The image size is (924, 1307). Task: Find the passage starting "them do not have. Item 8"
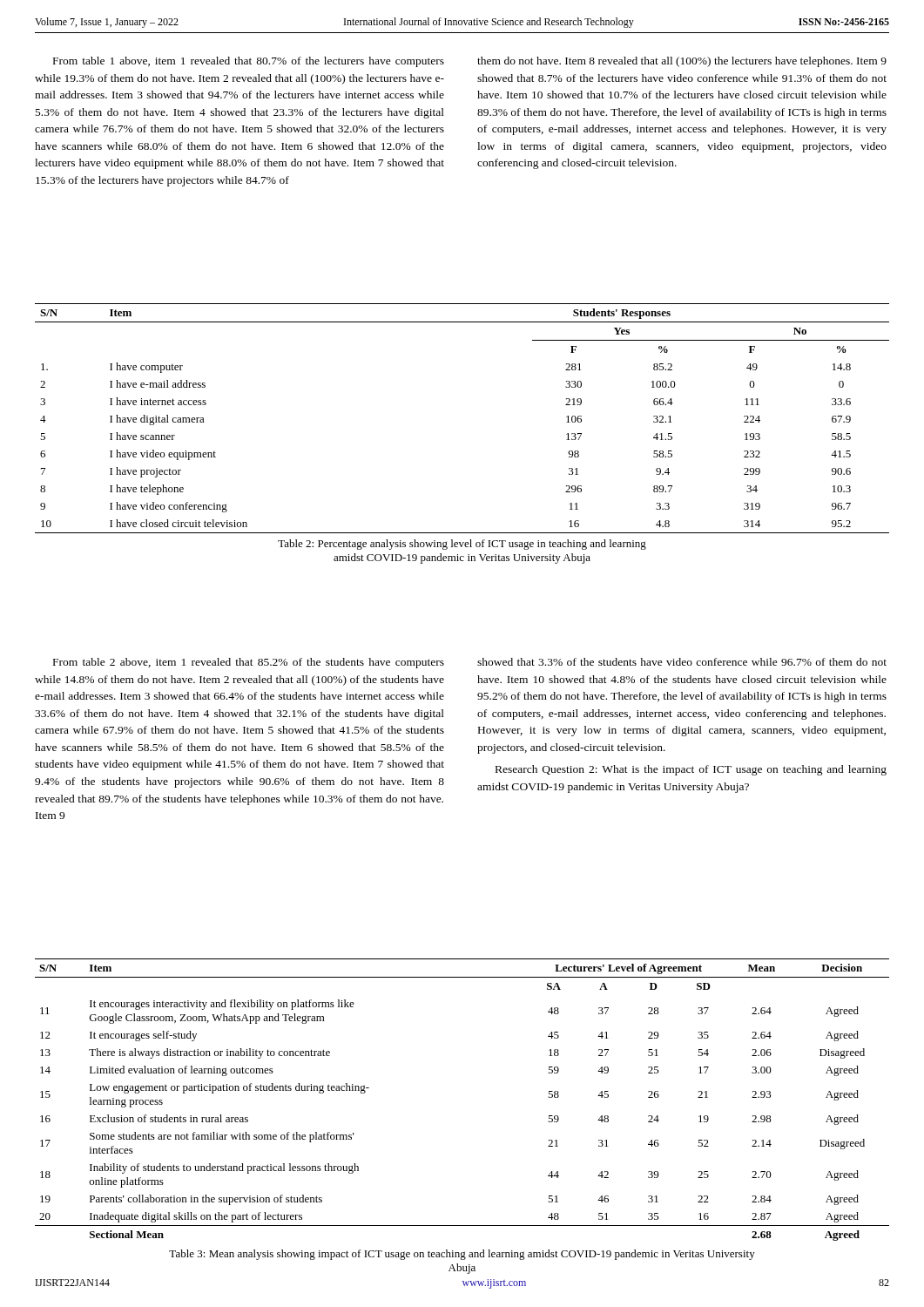click(x=682, y=112)
